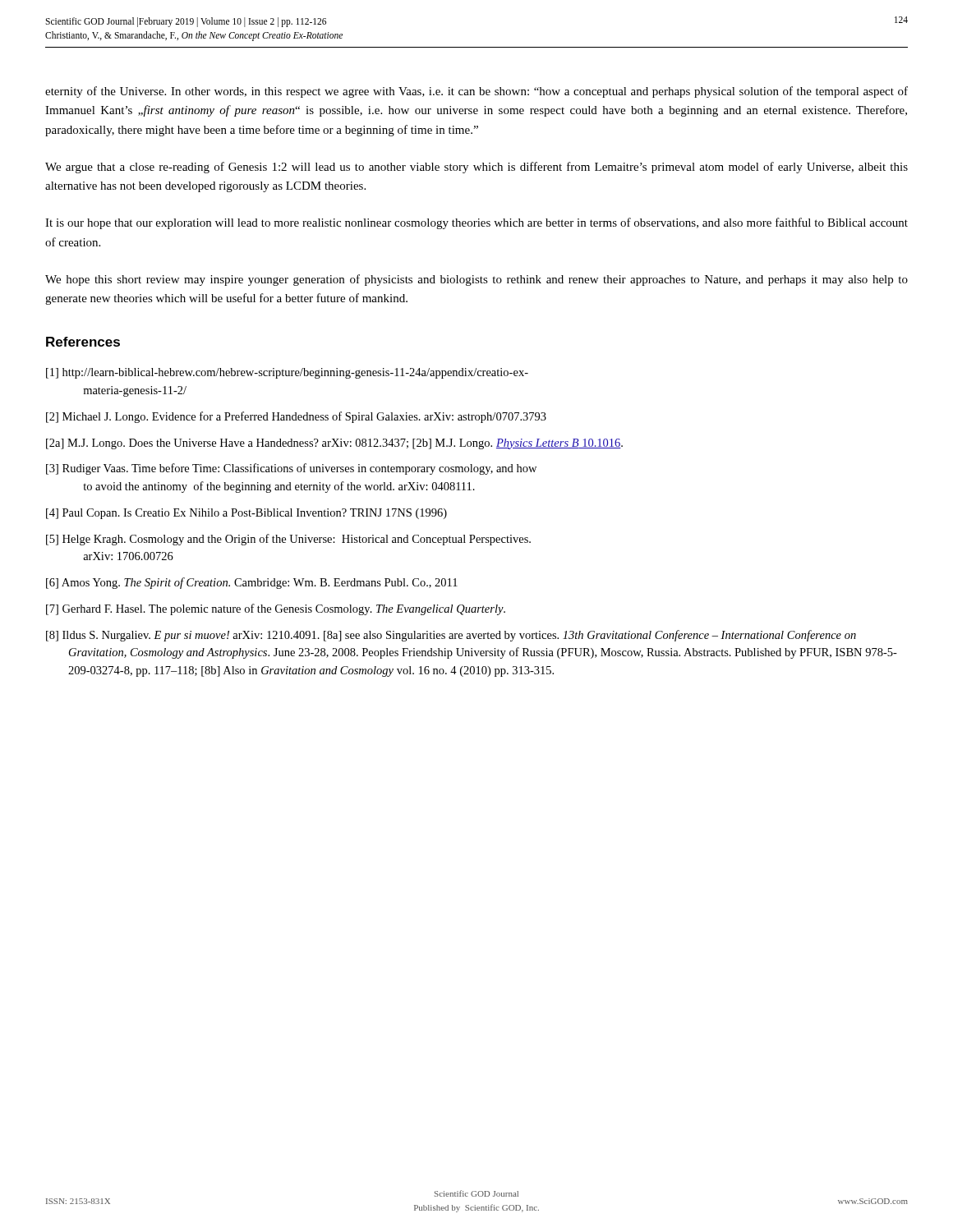This screenshot has height=1232, width=953.
Task: Find the text starting "eternity of the Universe. In other words,"
Action: point(476,110)
